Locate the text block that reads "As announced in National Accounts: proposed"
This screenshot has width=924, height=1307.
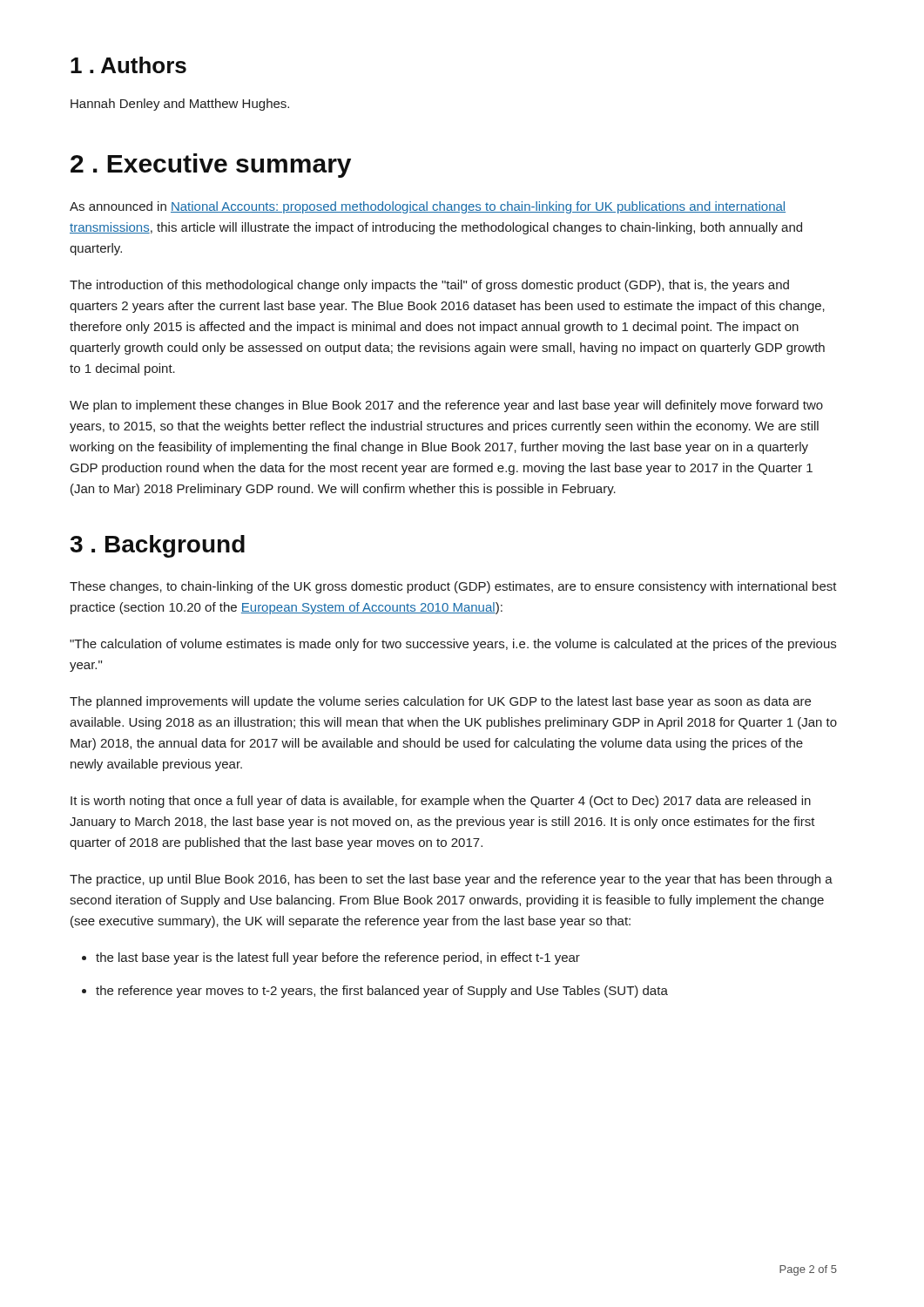pyautogui.click(x=436, y=227)
